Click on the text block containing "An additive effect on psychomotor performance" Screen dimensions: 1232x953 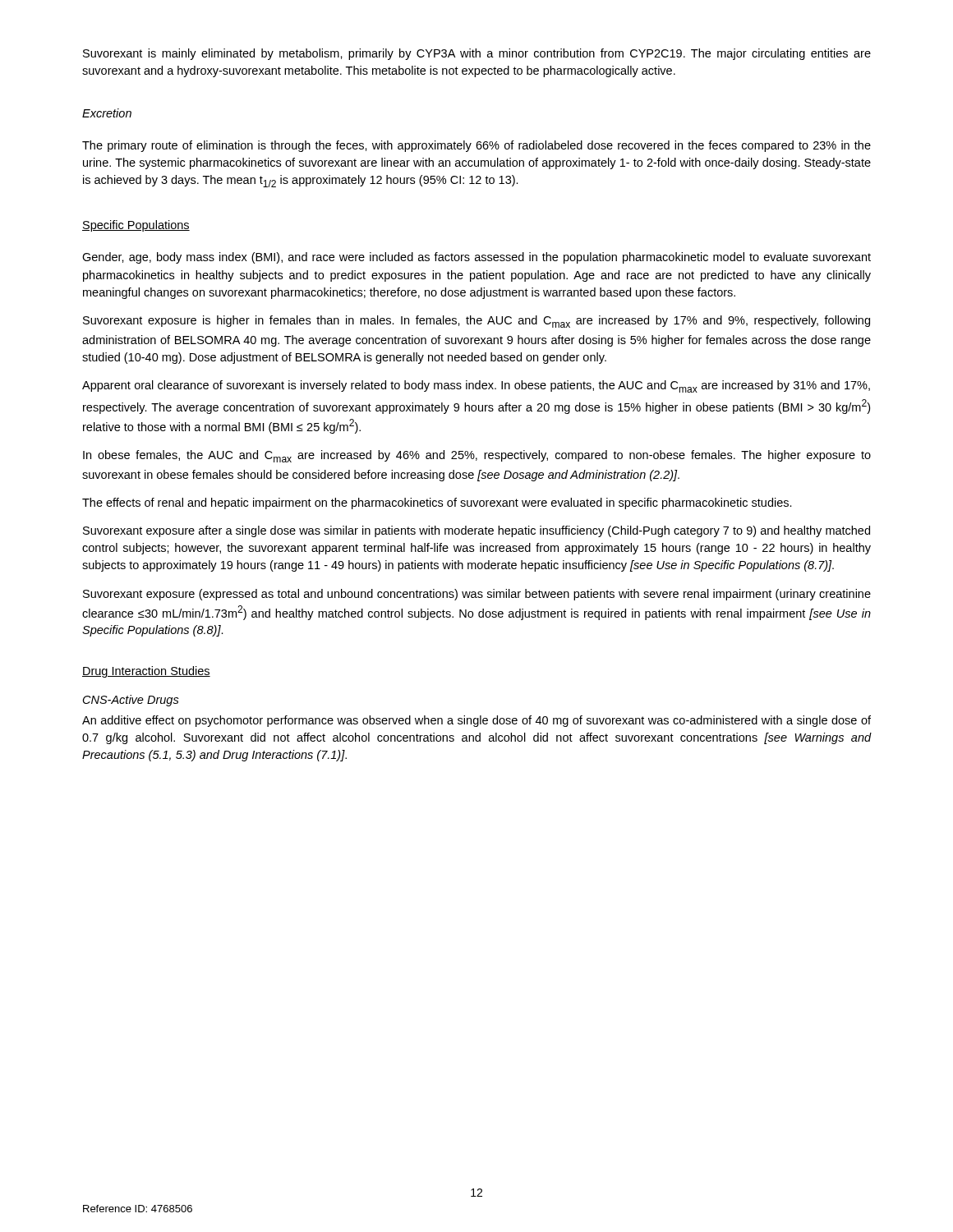coord(476,738)
